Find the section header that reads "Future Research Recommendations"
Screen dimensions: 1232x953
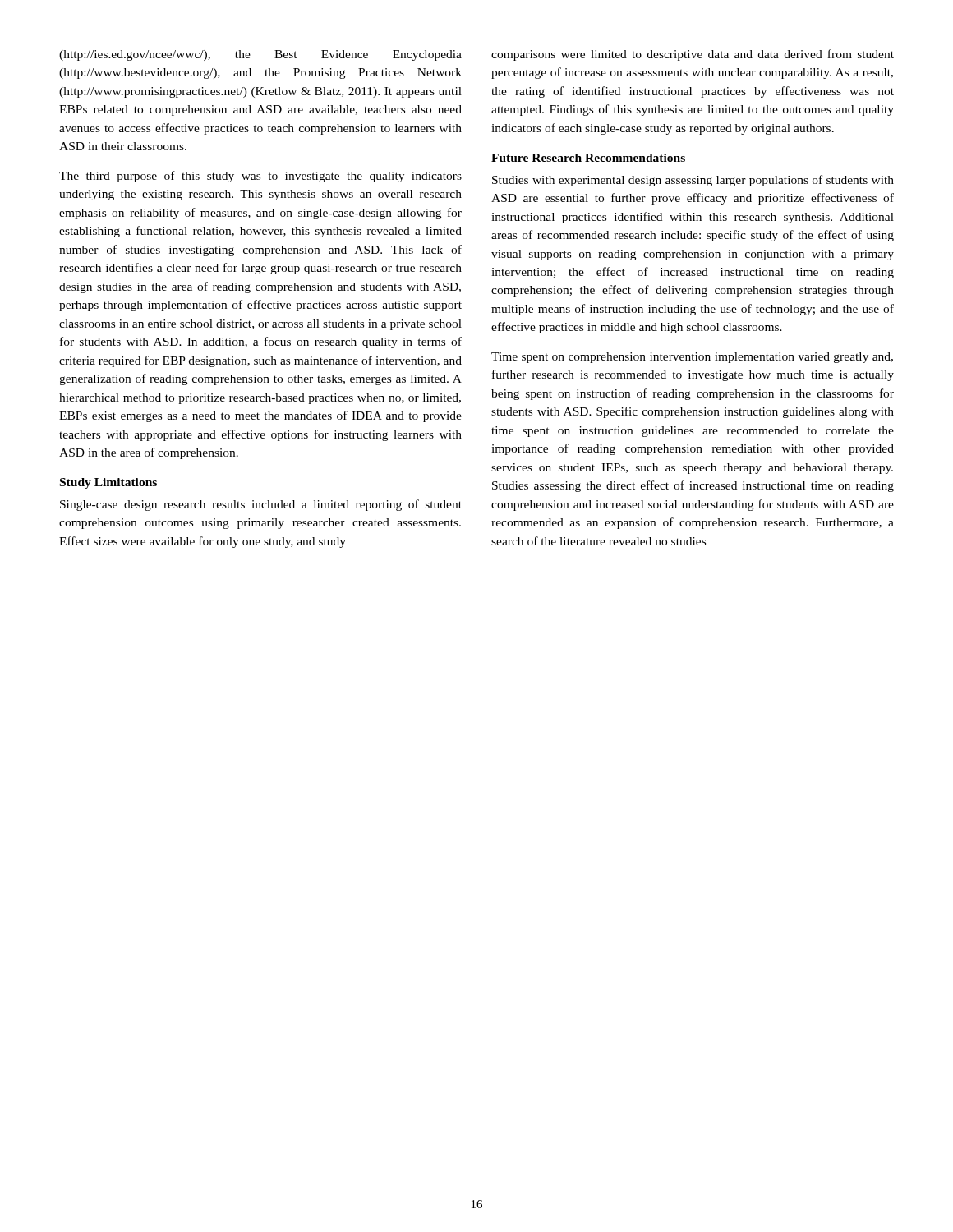(x=693, y=157)
